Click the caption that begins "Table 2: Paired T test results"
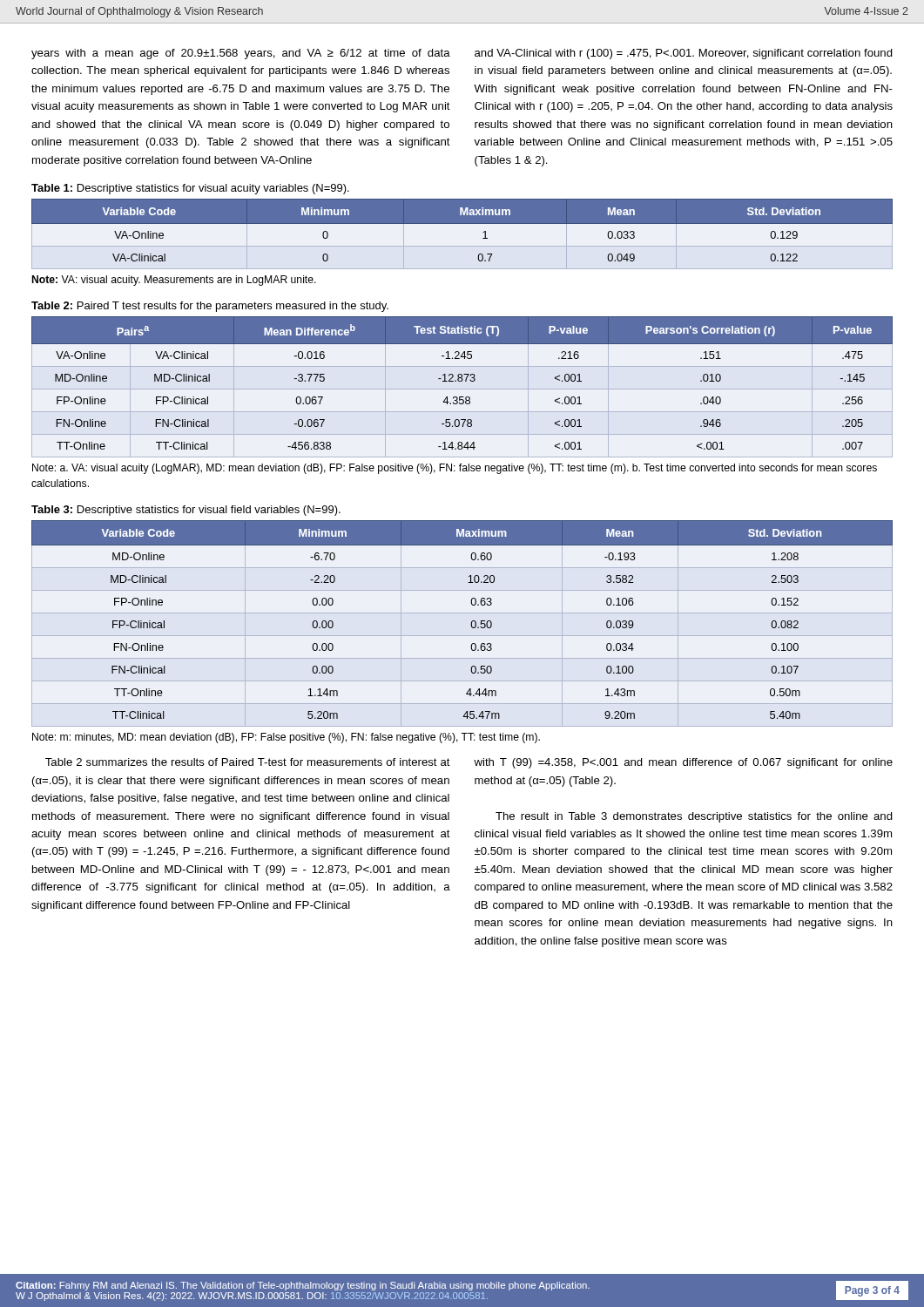 [210, 305]
